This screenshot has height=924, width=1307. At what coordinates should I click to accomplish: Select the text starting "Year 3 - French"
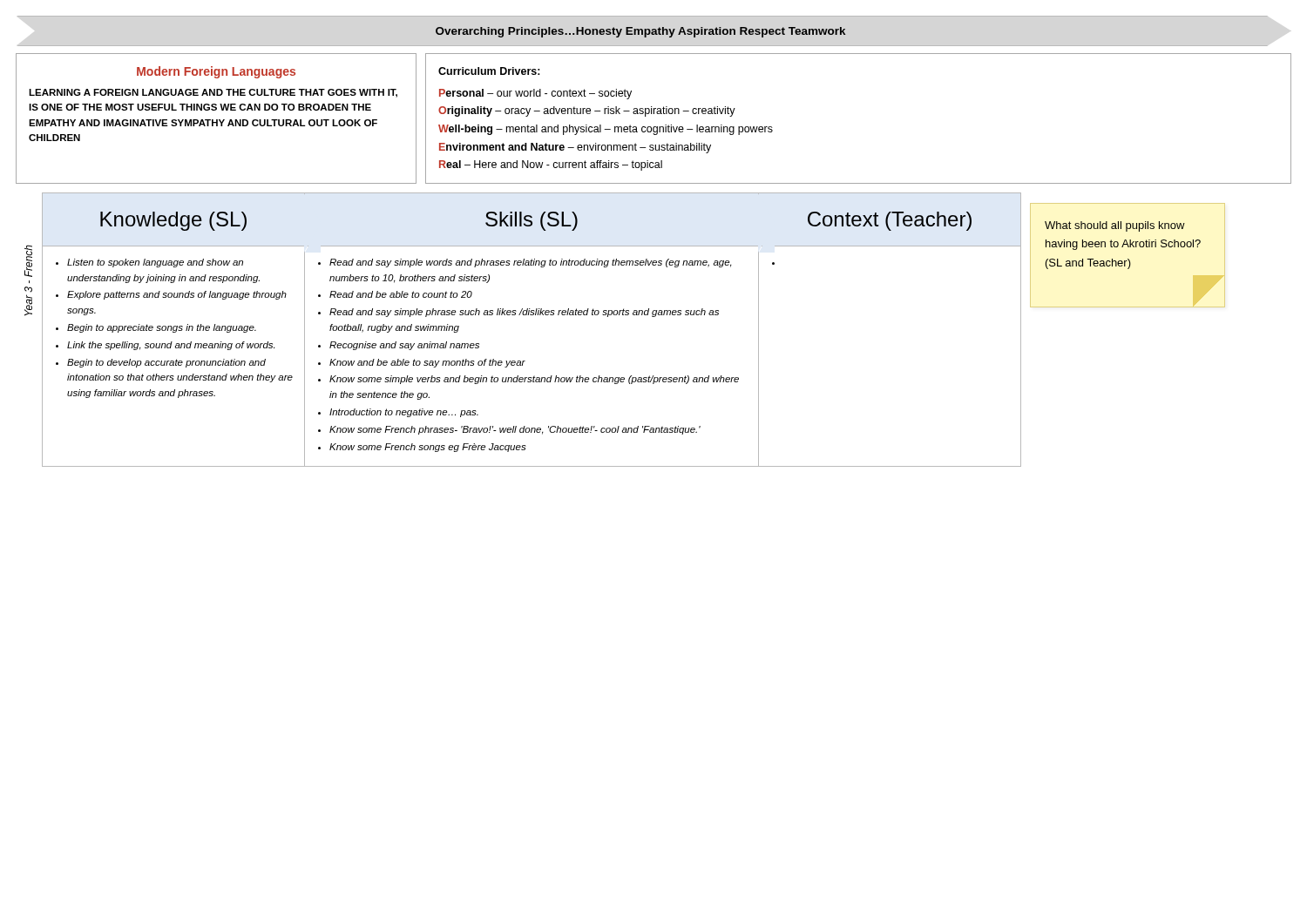pyautogui.click(x=29, y=281)
